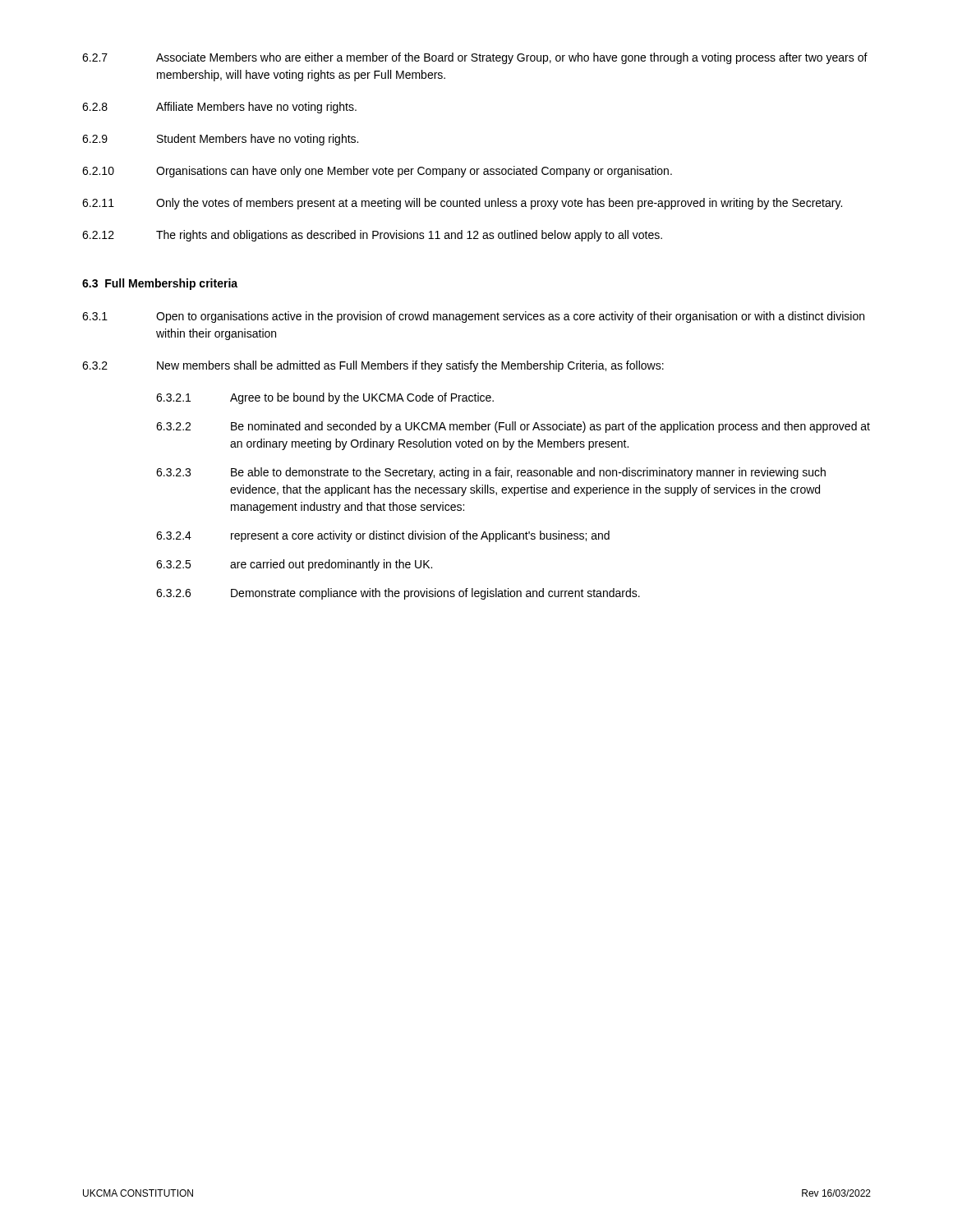Locate the block of text that opens with "6.3.2.2 Be nominated"
Viewport: 953px width, 1232px height.
click(x=513, y=435)
